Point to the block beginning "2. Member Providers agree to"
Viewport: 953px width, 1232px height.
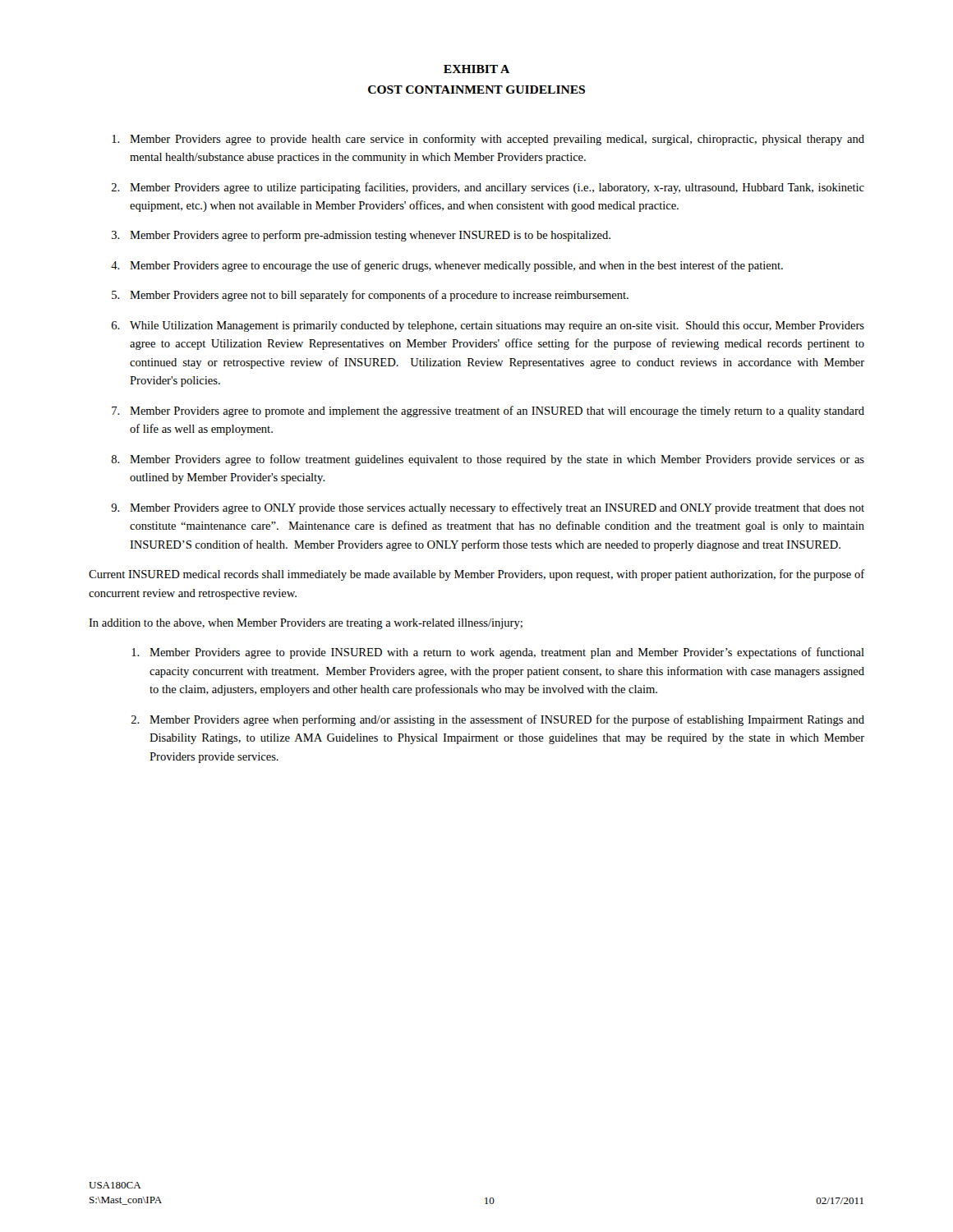click(476, 196)
